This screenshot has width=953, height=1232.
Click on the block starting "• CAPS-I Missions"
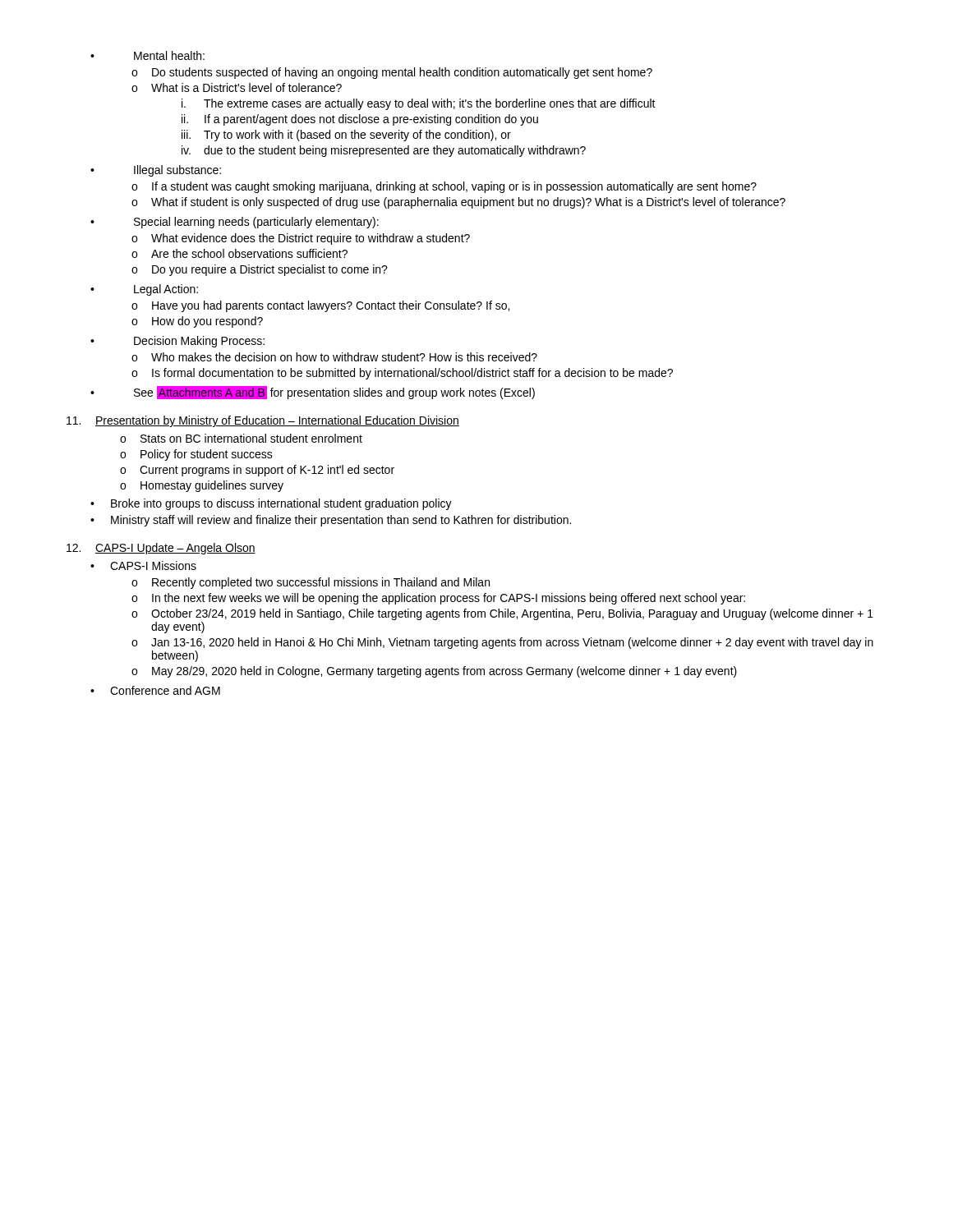[143, 566]
